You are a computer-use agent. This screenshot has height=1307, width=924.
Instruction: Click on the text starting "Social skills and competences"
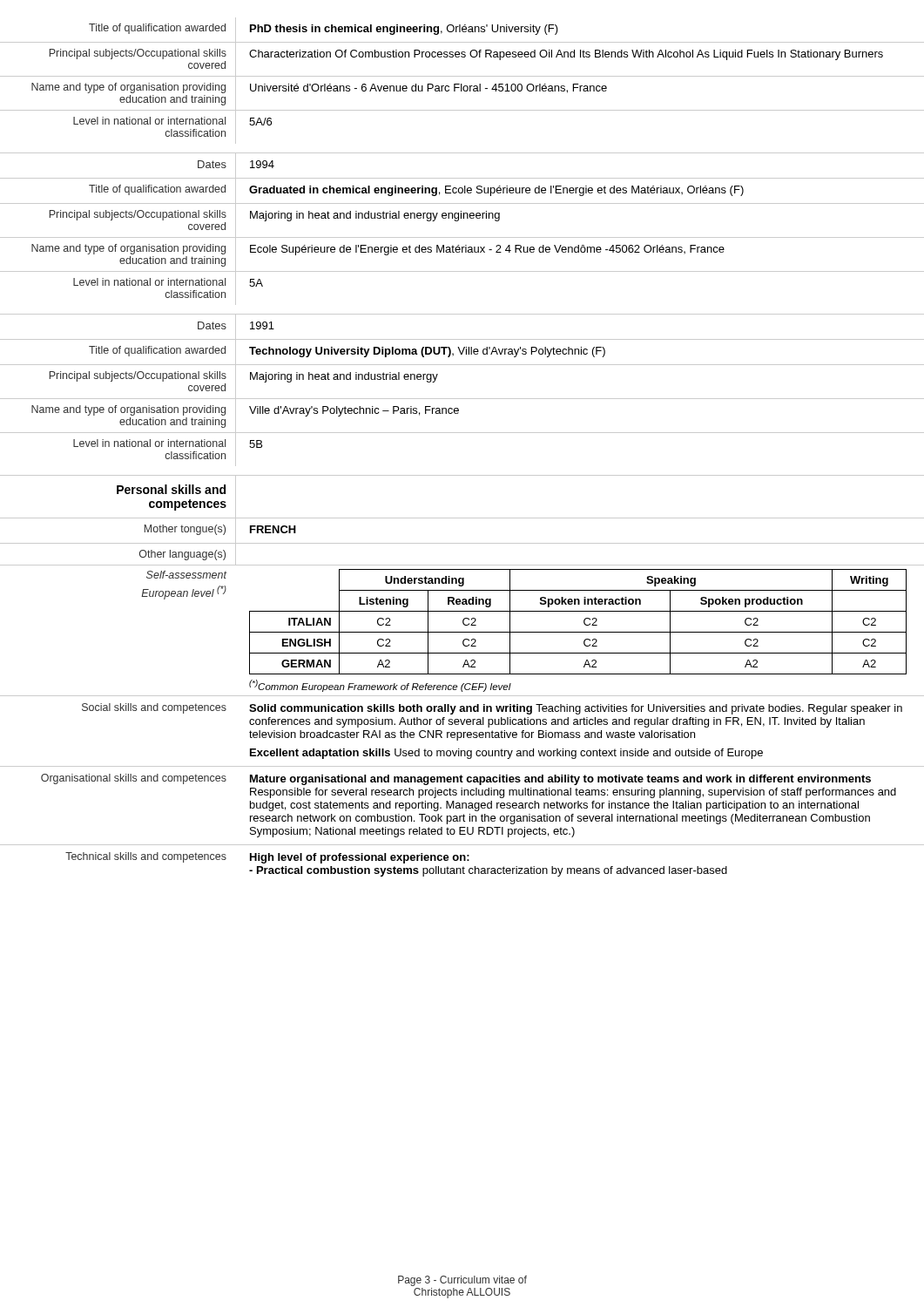[x=462, y=731]
